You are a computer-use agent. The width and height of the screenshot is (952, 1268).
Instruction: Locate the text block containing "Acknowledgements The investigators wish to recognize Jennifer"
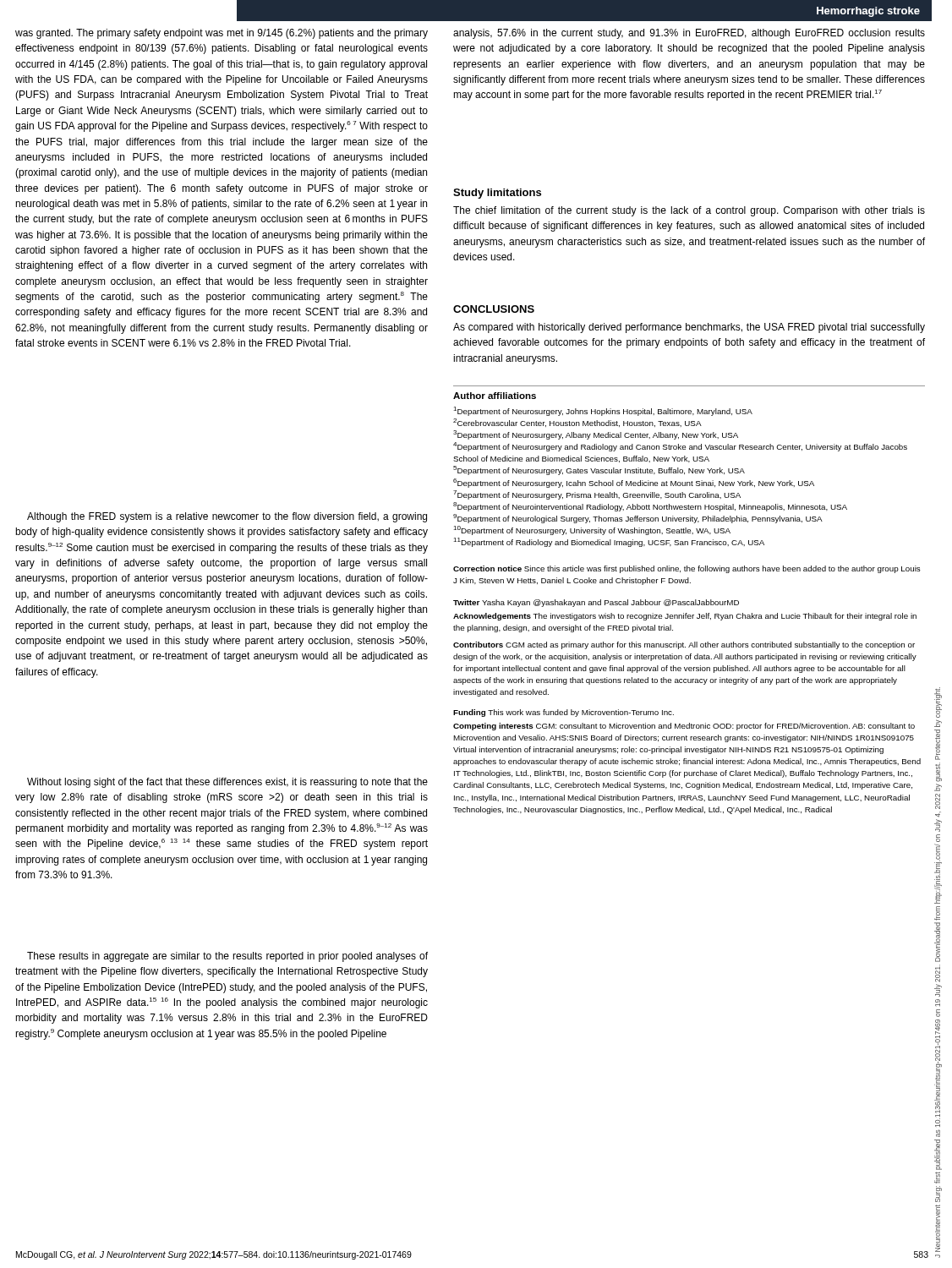(x=685, y=622)
